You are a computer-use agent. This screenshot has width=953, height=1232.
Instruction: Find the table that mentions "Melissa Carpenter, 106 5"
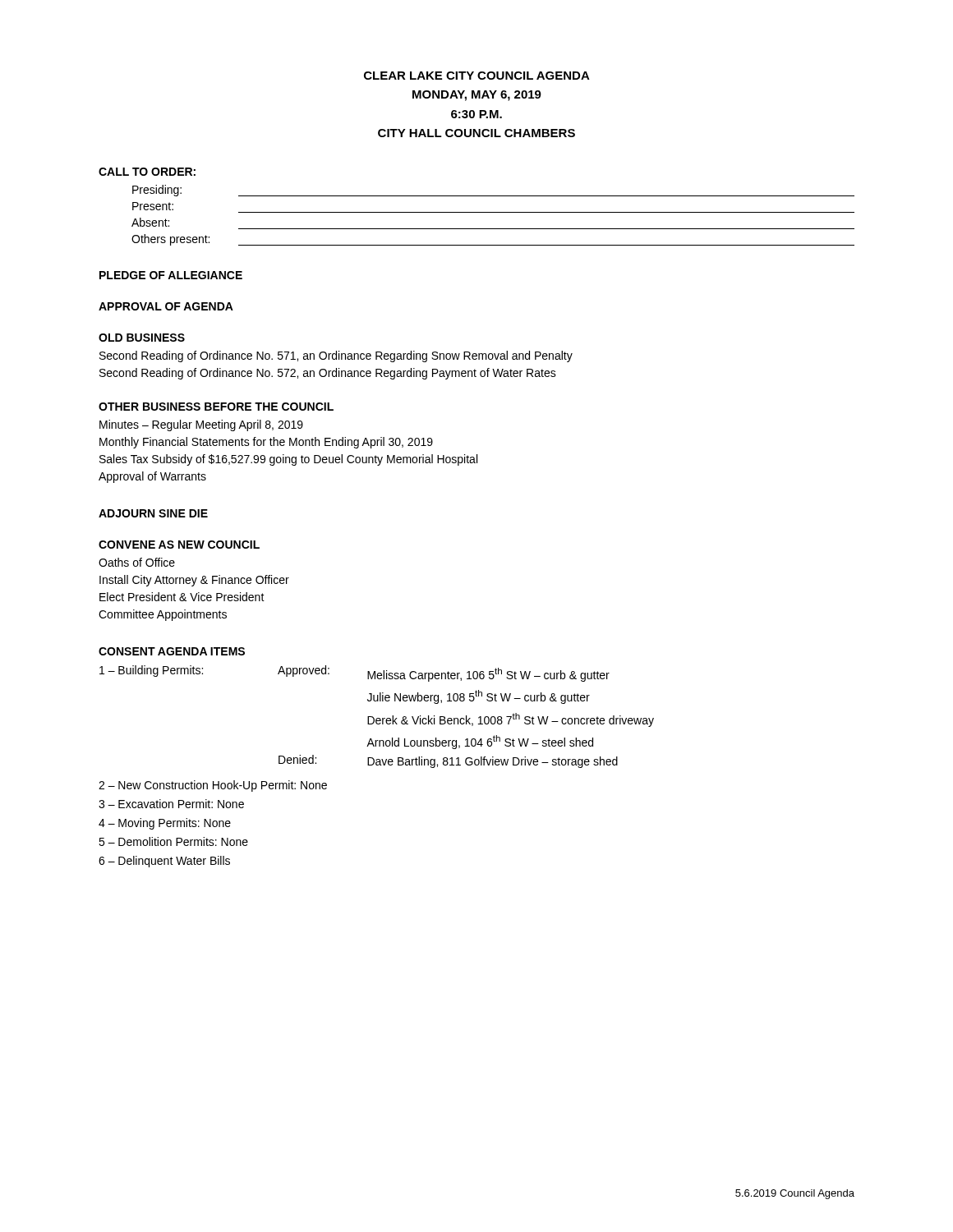[476, 717]
